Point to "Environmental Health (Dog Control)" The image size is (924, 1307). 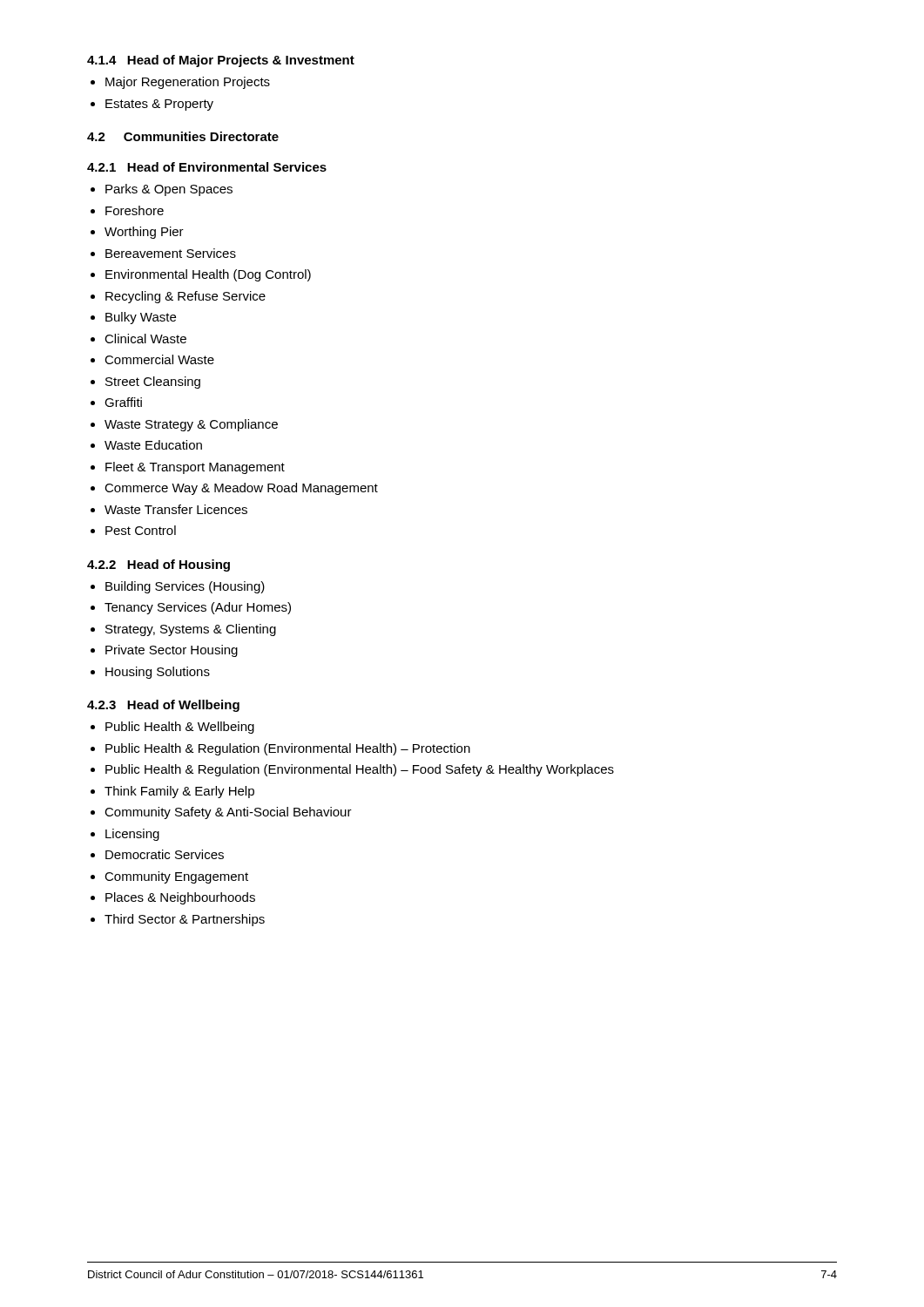click(208, 274)
